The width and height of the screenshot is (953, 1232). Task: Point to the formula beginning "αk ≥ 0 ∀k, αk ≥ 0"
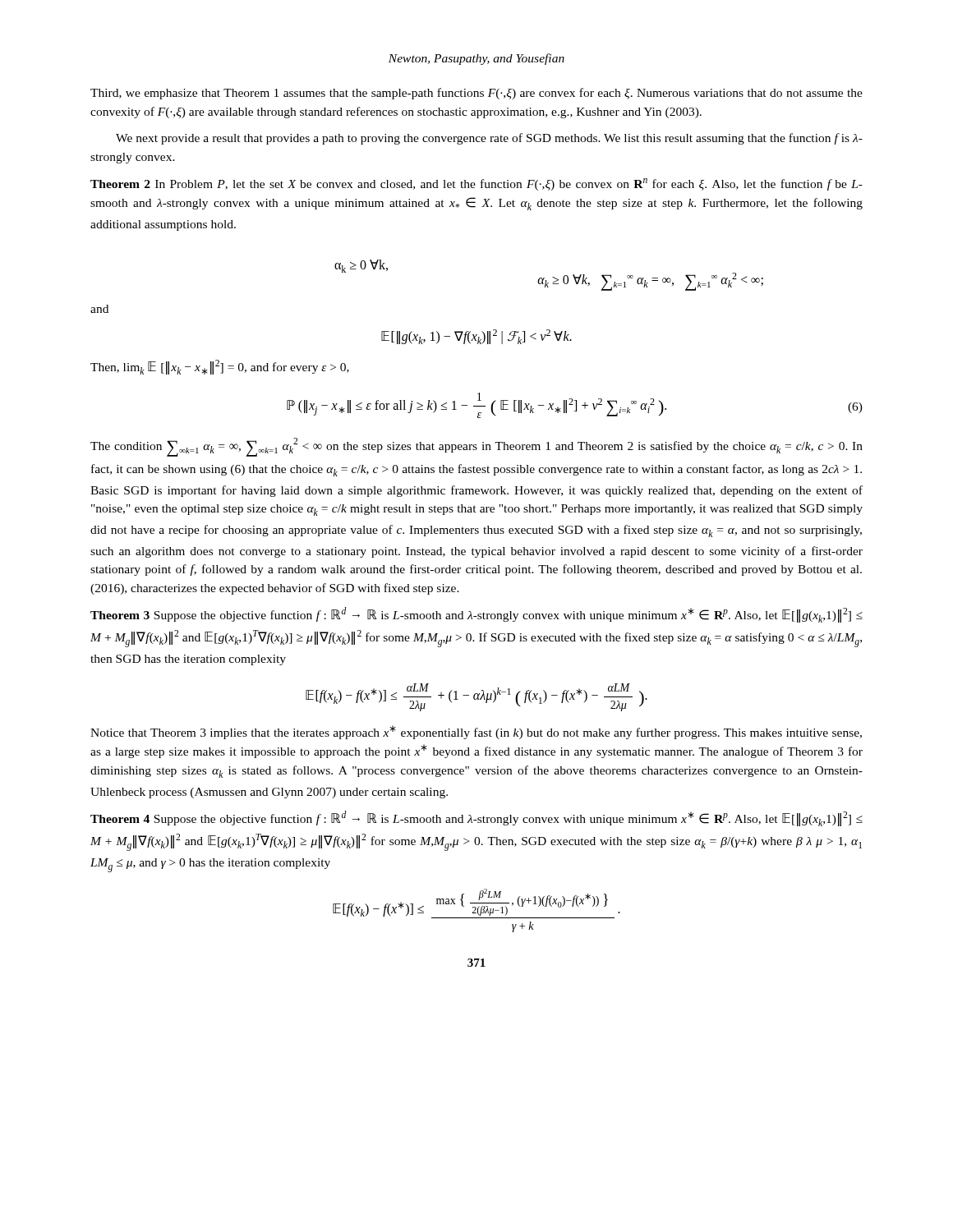pyautogui.click(x=549, y=275)
